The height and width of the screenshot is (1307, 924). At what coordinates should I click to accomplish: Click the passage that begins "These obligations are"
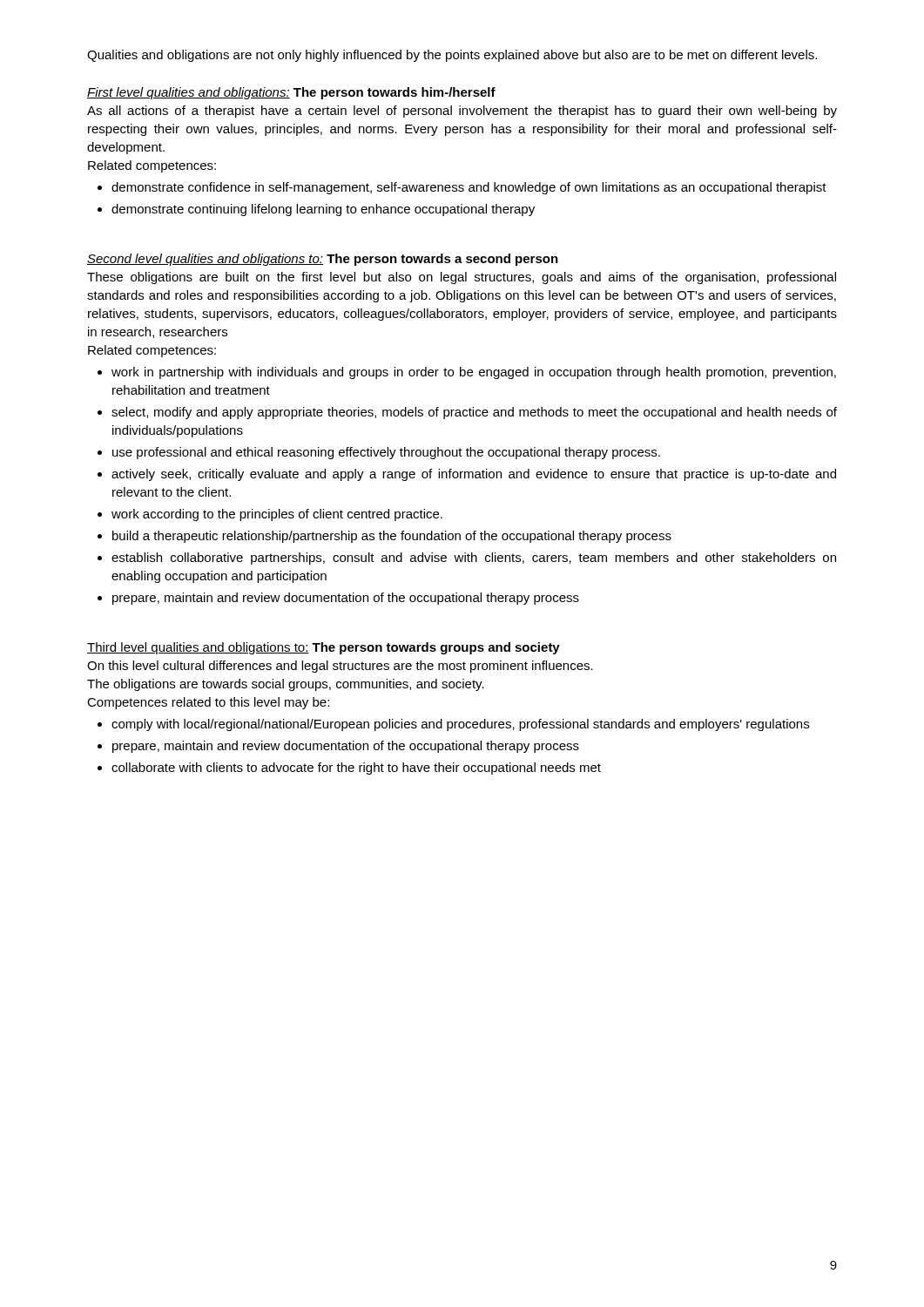click(x=462, y=304)
